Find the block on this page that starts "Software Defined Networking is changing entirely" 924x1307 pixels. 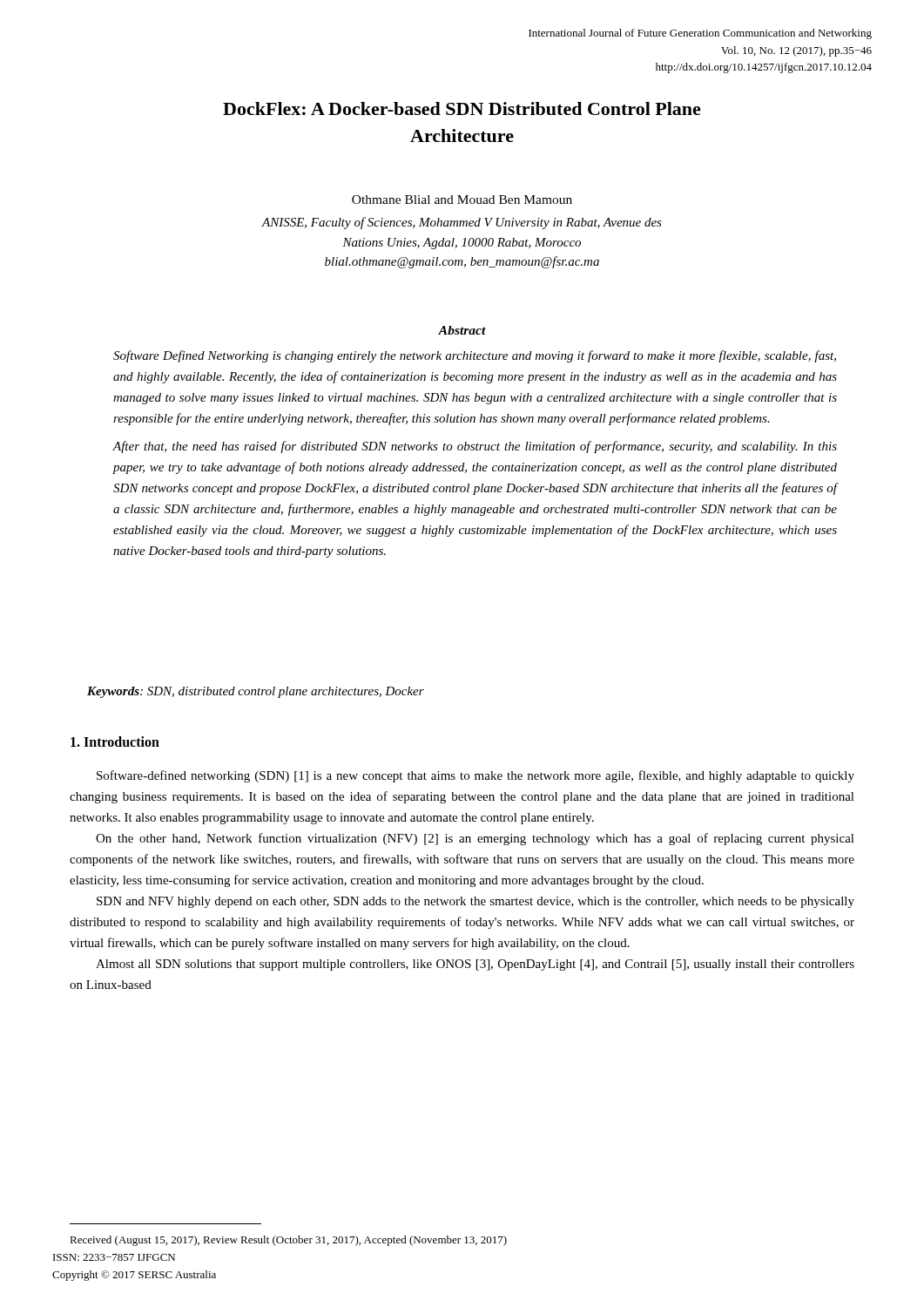[x=475, y=453]
